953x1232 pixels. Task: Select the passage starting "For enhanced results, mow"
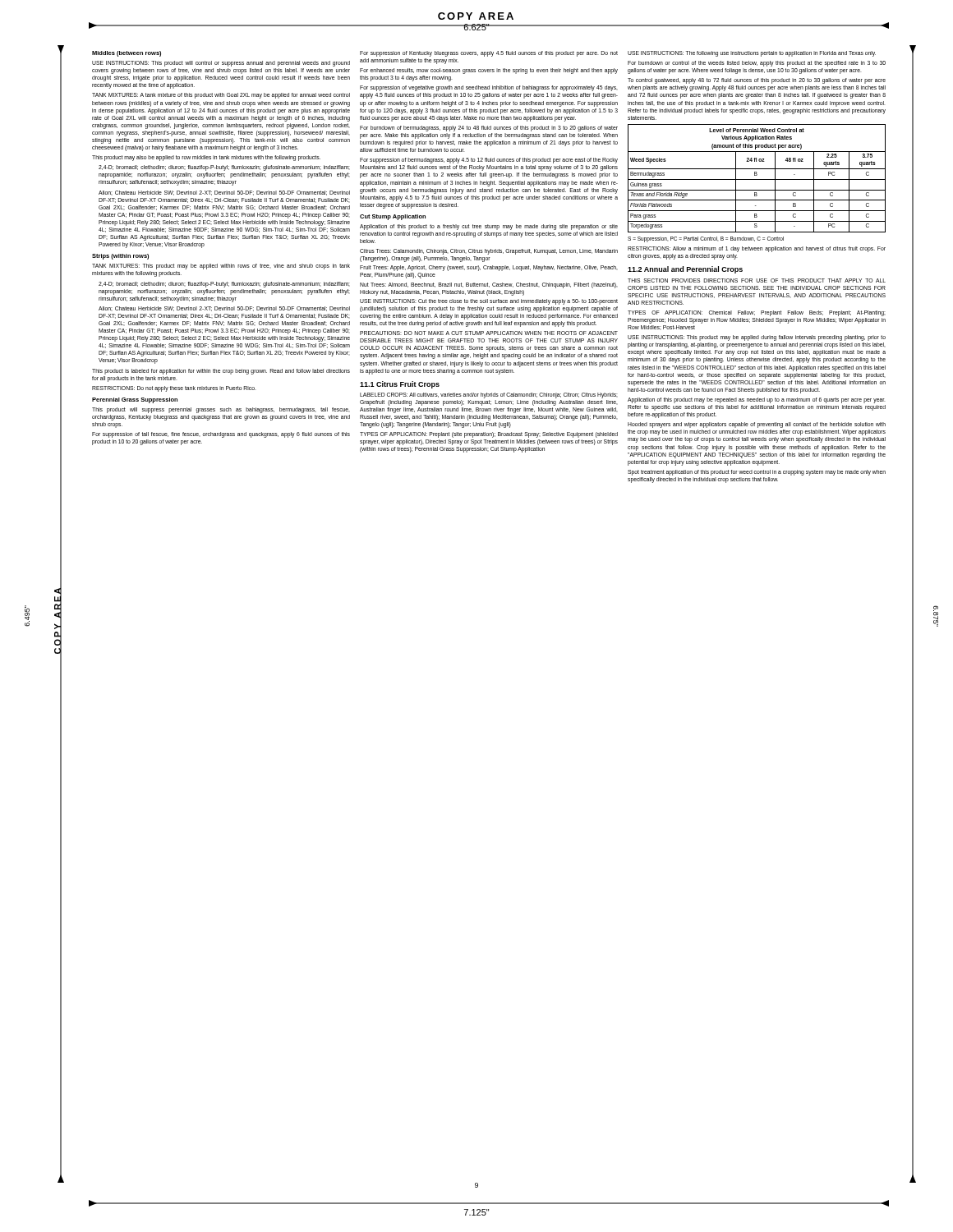489,74
